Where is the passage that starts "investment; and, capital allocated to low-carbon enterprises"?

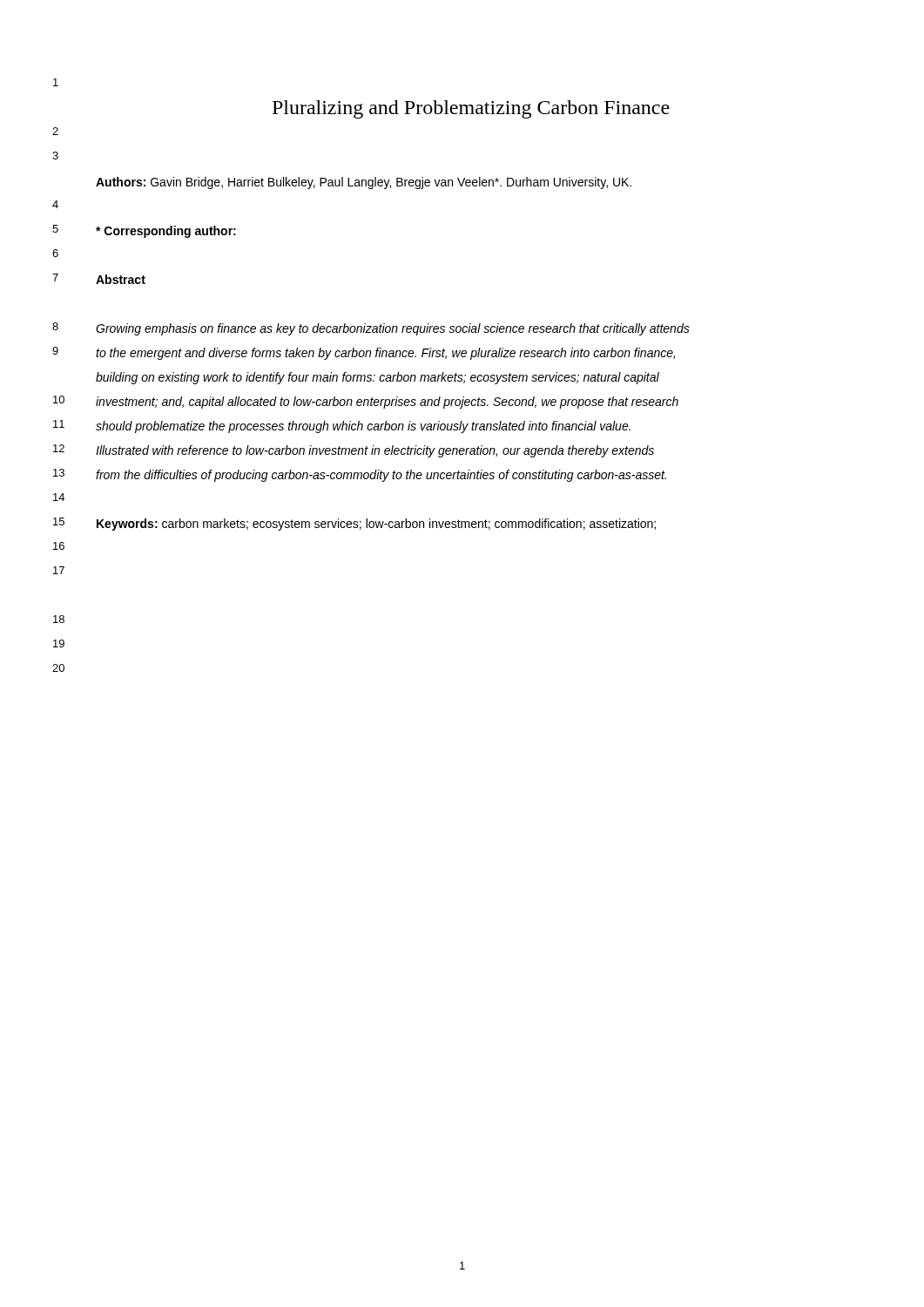point(387,402)
